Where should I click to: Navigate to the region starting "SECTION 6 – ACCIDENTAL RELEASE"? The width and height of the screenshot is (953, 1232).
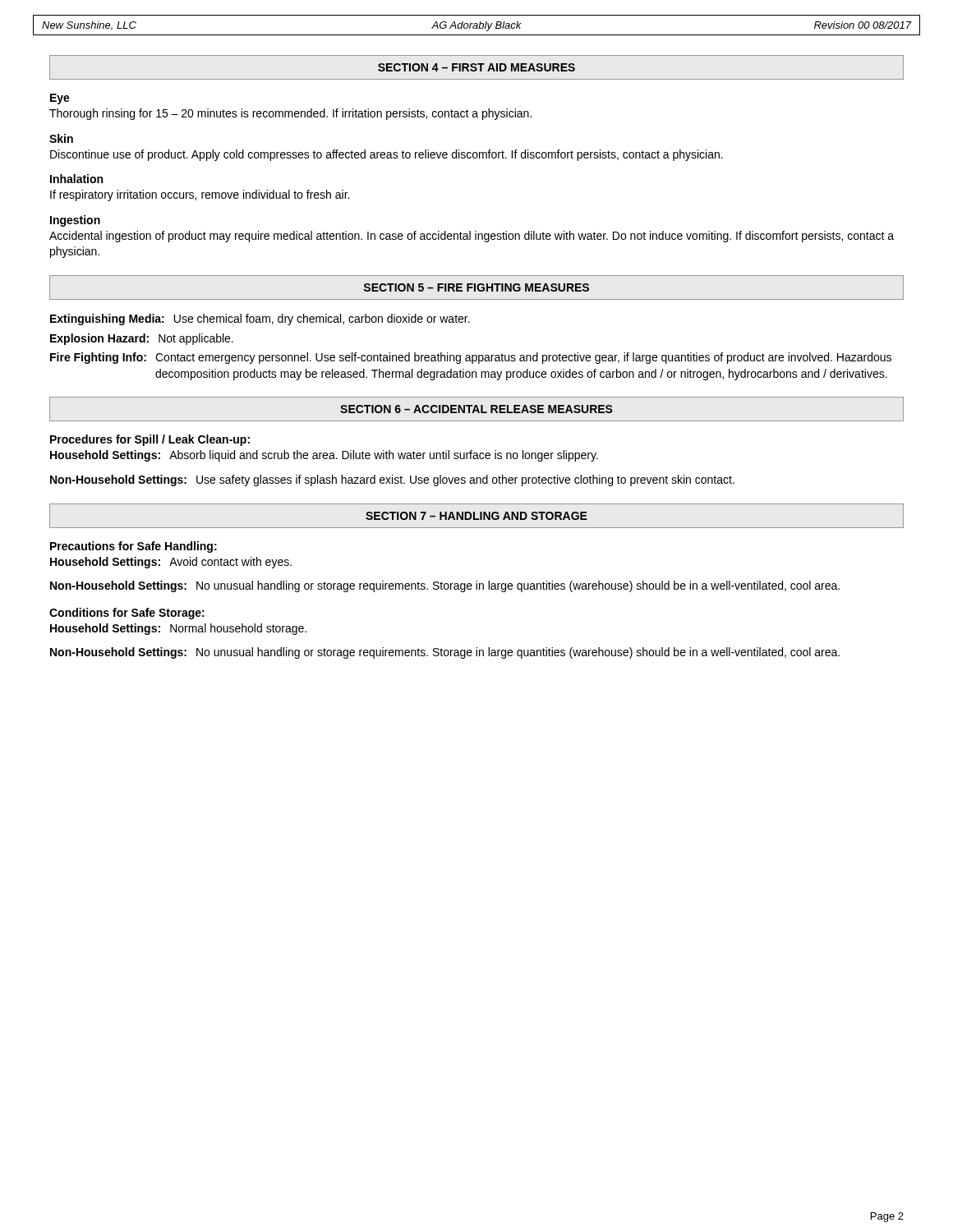pos(476,409)
